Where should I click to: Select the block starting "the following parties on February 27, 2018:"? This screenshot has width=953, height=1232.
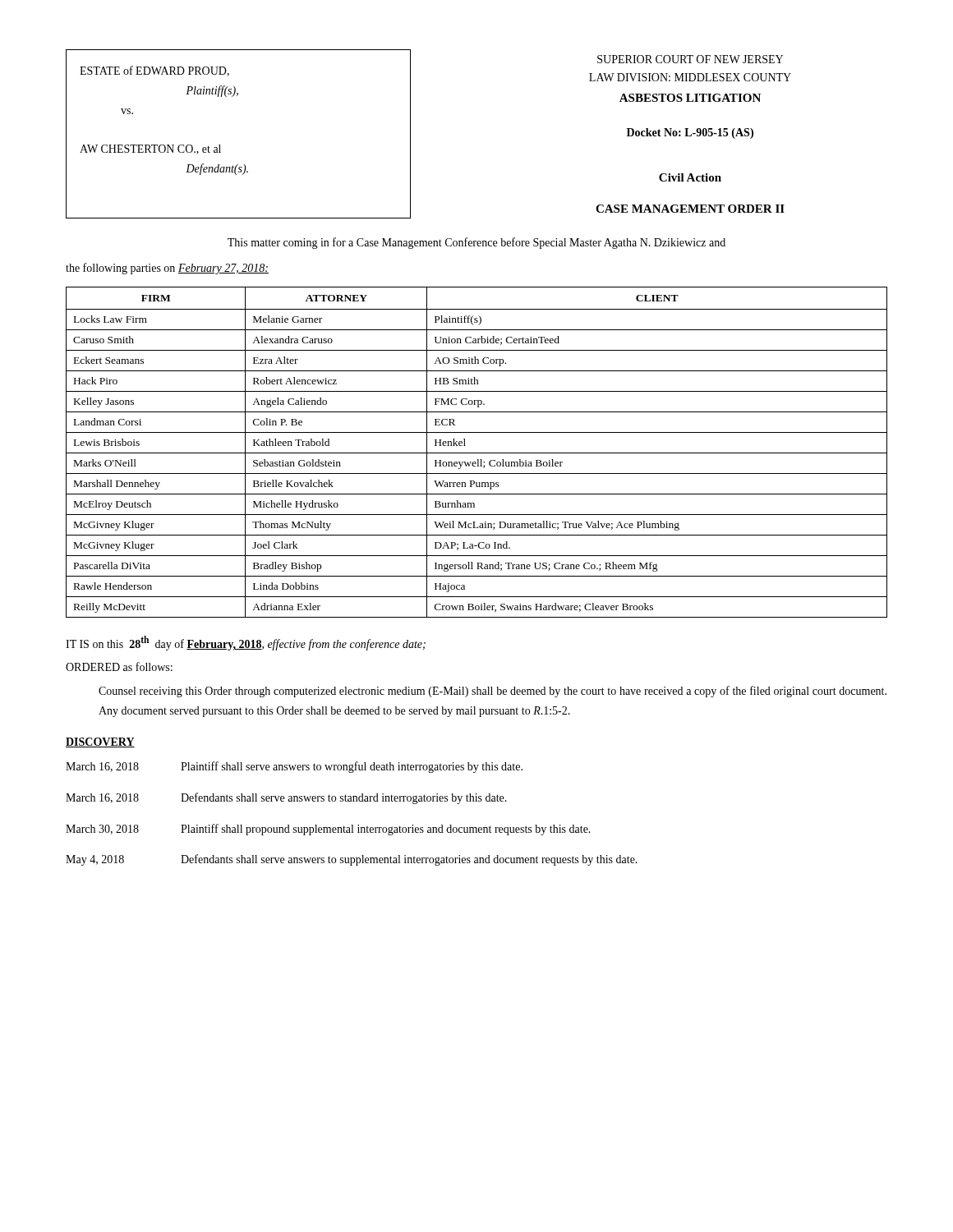click(x=167, y=268)
